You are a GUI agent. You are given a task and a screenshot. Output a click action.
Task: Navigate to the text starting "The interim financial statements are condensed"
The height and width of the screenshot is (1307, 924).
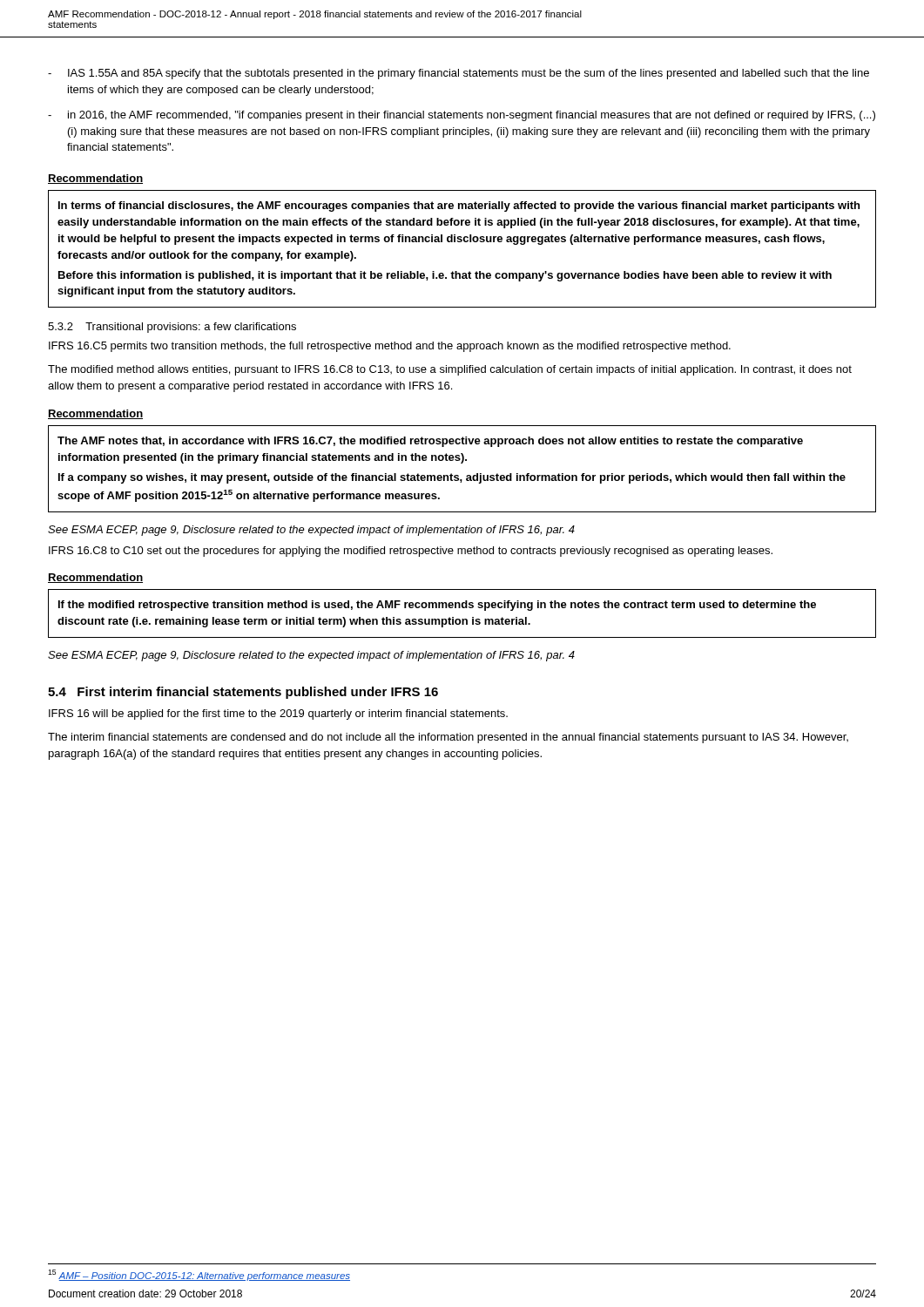(448, 745)
